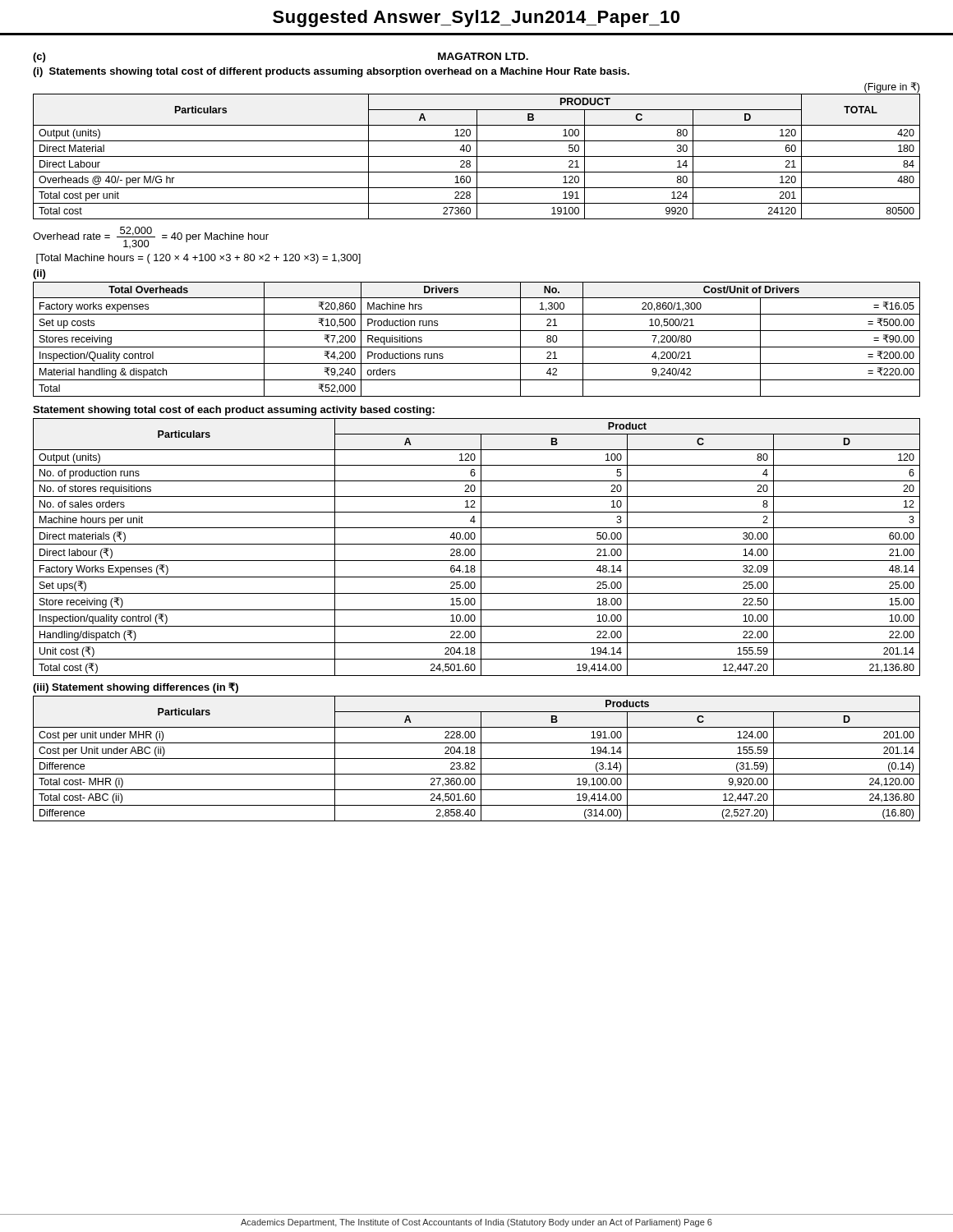Locate the passage starting "Overhead rate = 52,000"
Viewport: 953px width, 1232px height.
[151, 237]
